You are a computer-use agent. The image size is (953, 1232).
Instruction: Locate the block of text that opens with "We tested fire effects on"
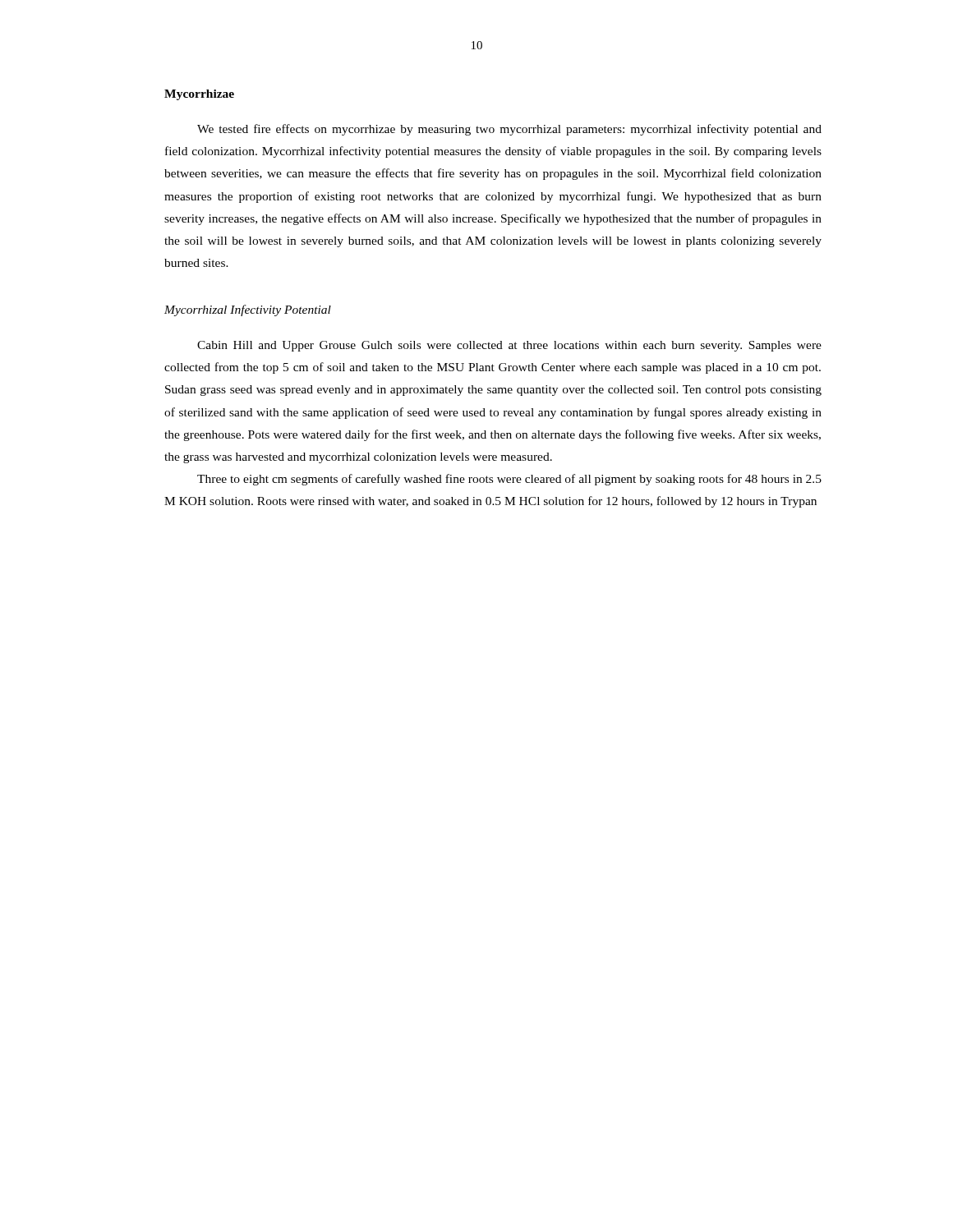pos(493,196)
